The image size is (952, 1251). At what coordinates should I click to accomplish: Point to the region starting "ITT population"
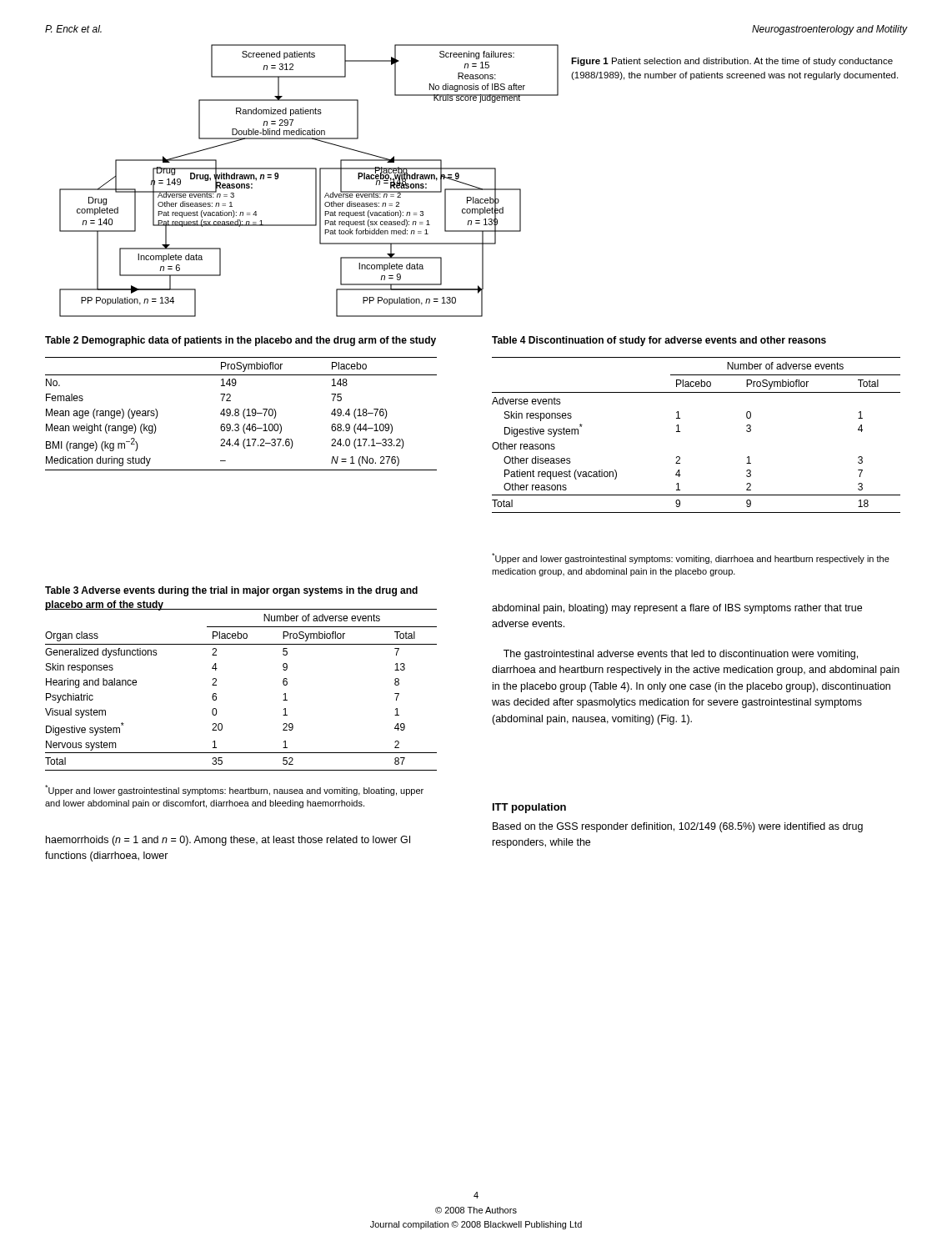point(529,807)
